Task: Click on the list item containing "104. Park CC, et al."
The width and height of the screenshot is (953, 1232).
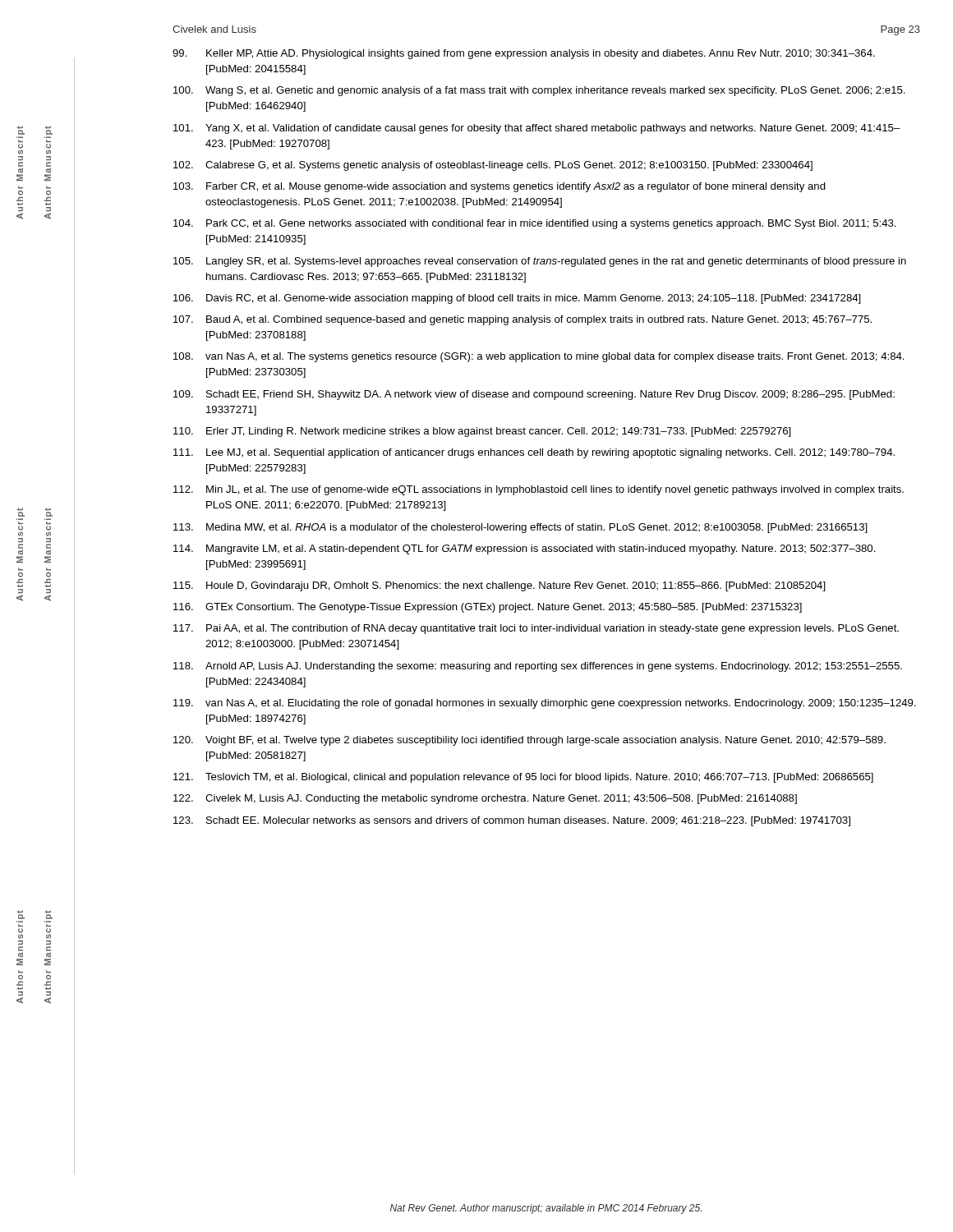Action: [x=546, y=231]
